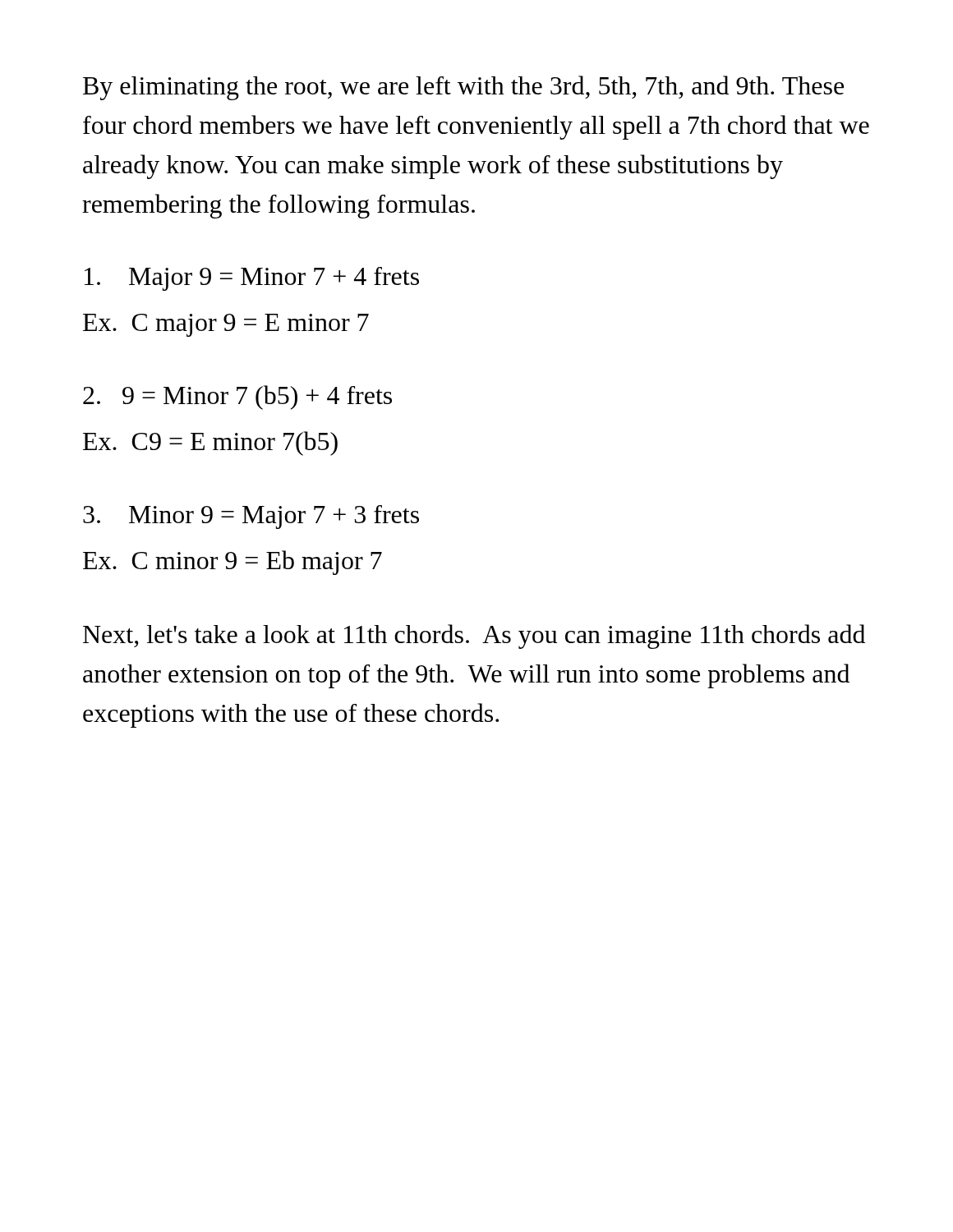The width and height of the screenshot is (953, 1232).
Task: Click the passage that begins "2. 9 = Minor 7 (b5)"
Action: (x=238, y=395)
